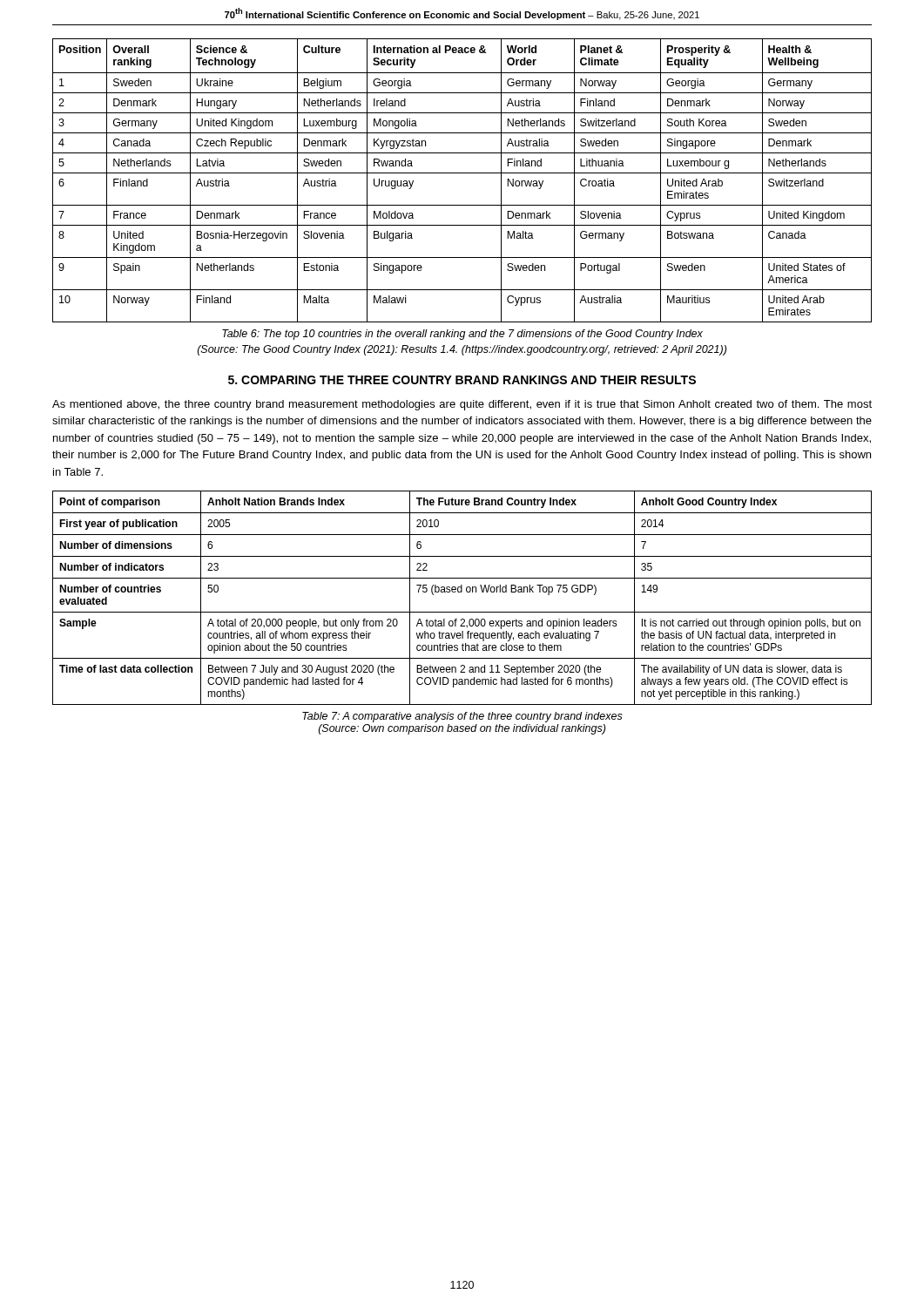Point to the caption beginning "(Source: The Good Country Index"
924x1307 pixels.
coord(462,349)
